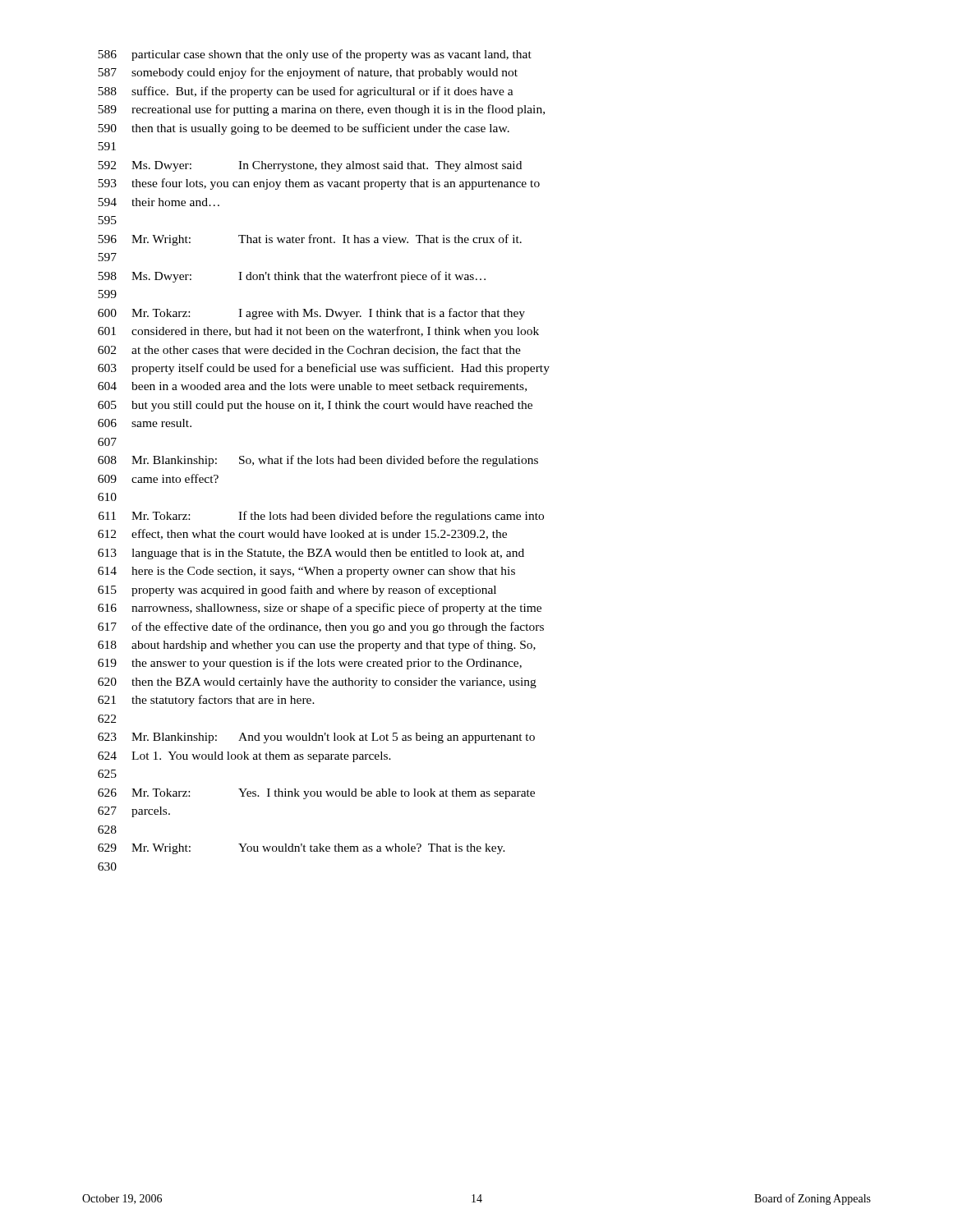Screen dimensions: 1232x953
Task: Find the block on this page that starts "602 at the other cases"
Action: click(476, 350)
